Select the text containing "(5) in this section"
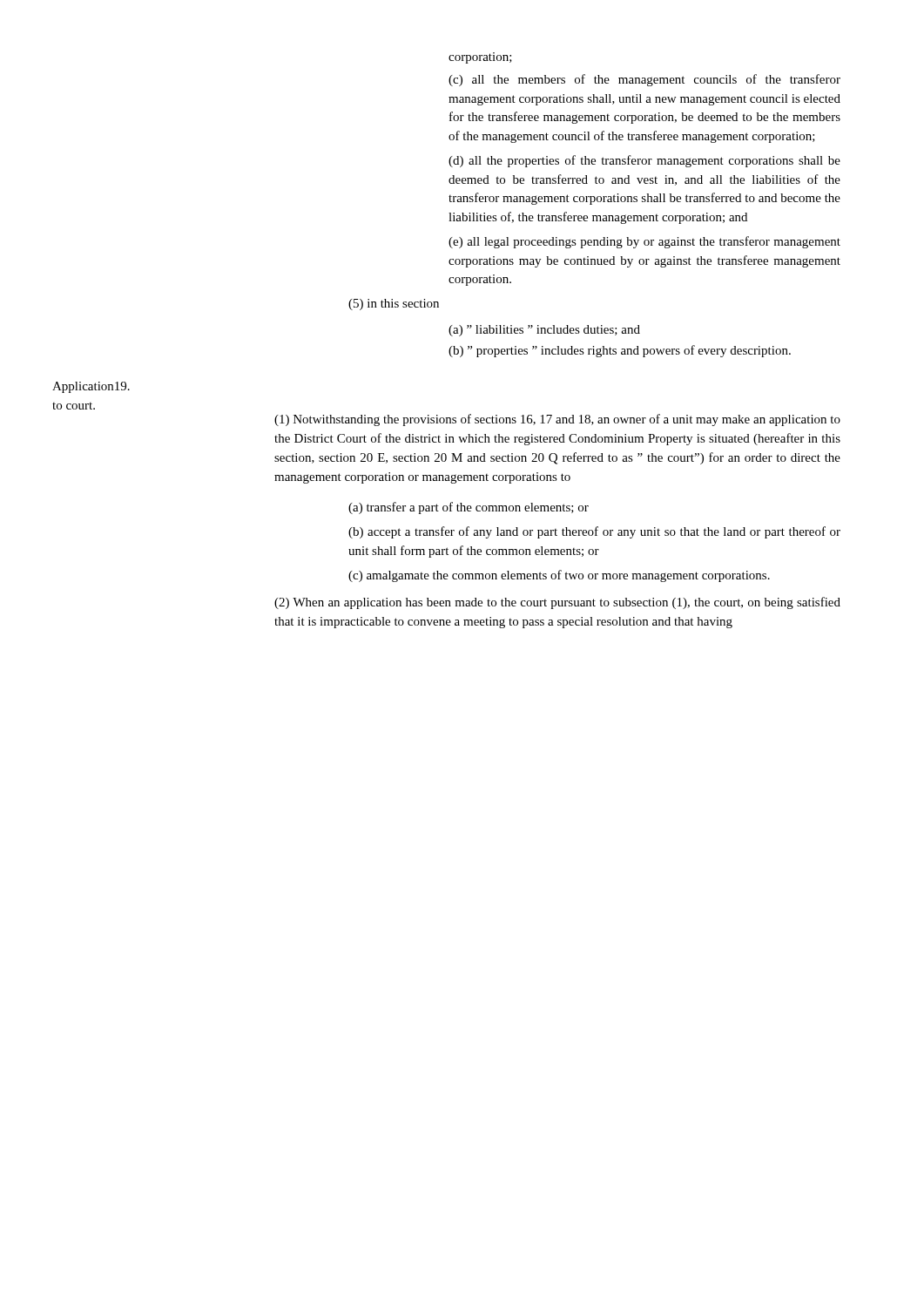The height and width of the screenshot is (1307, 924). [394, 303]
